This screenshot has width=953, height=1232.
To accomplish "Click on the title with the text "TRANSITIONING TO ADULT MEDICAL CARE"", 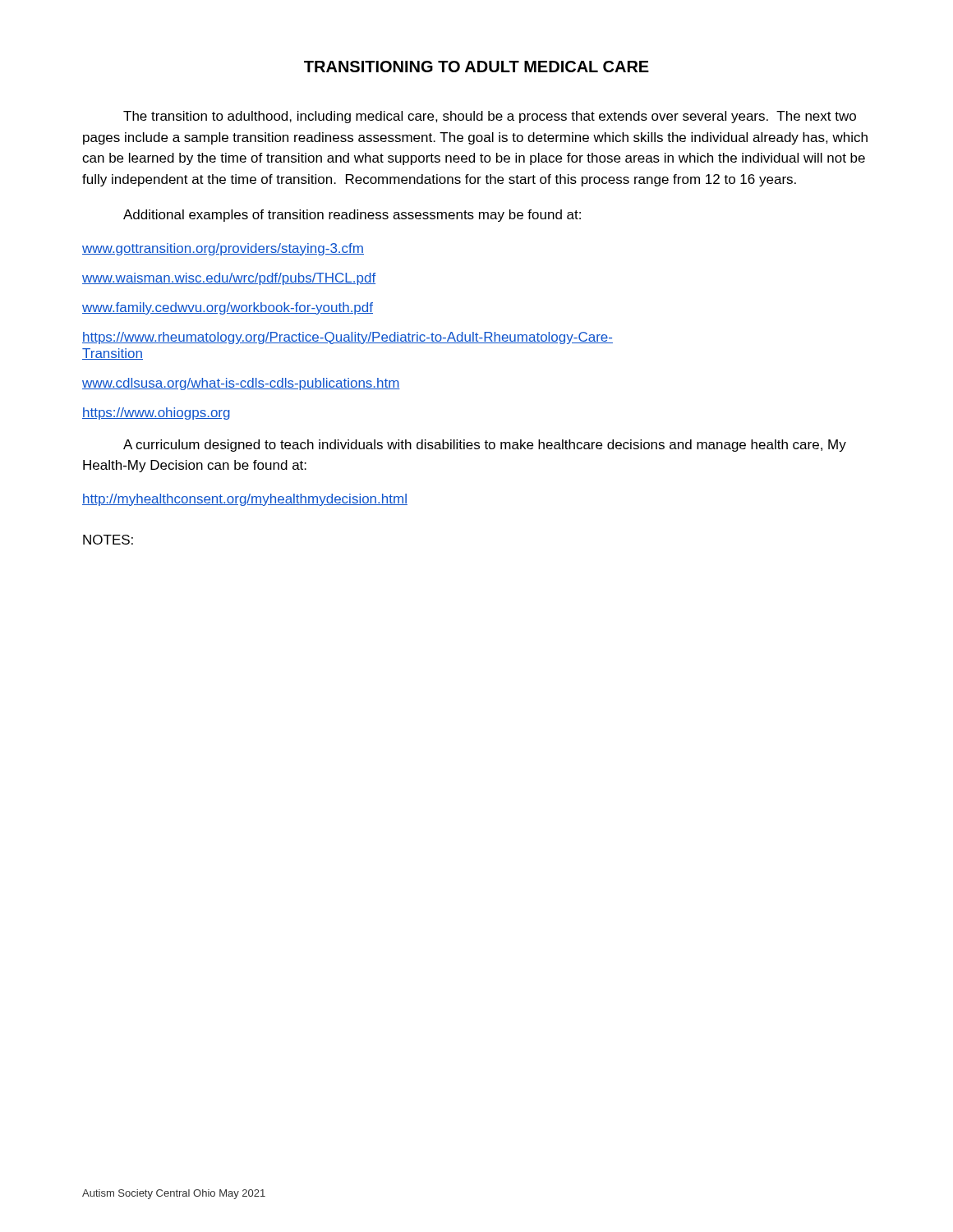I will [476, 67].
